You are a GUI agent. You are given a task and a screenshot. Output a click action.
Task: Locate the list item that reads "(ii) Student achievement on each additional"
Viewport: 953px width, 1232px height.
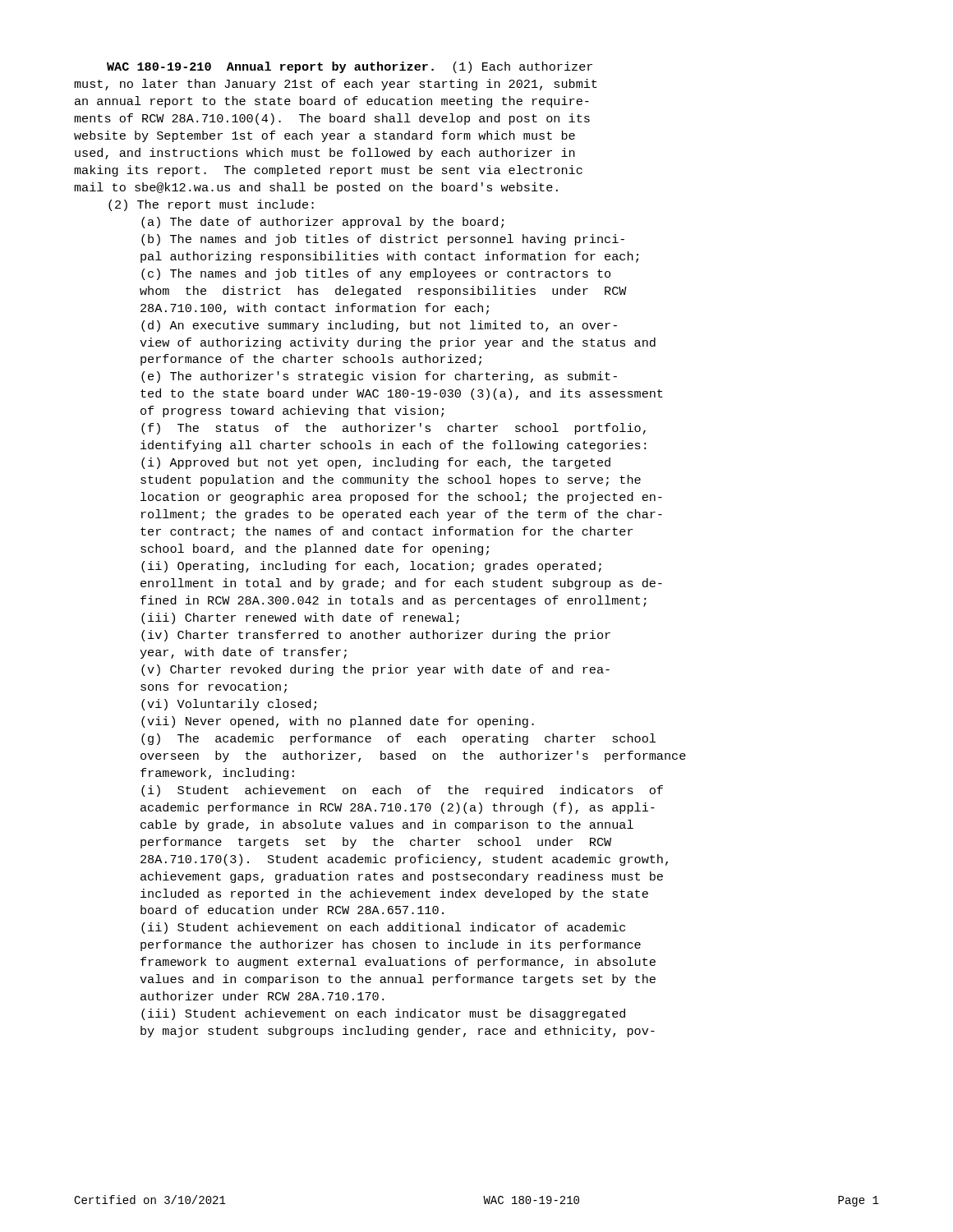[509, 963]
